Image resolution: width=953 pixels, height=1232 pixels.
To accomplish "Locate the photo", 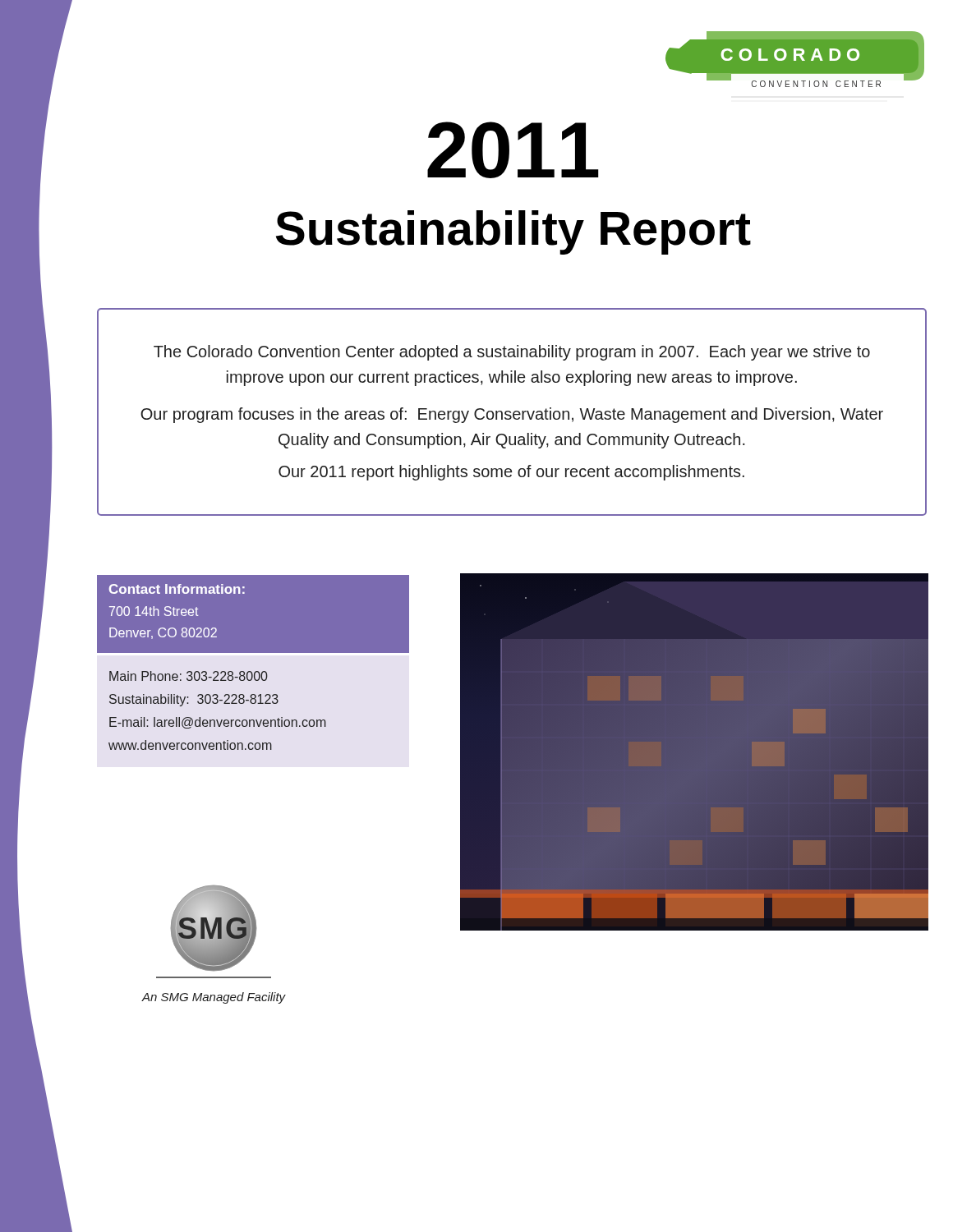I will [694, 752].
